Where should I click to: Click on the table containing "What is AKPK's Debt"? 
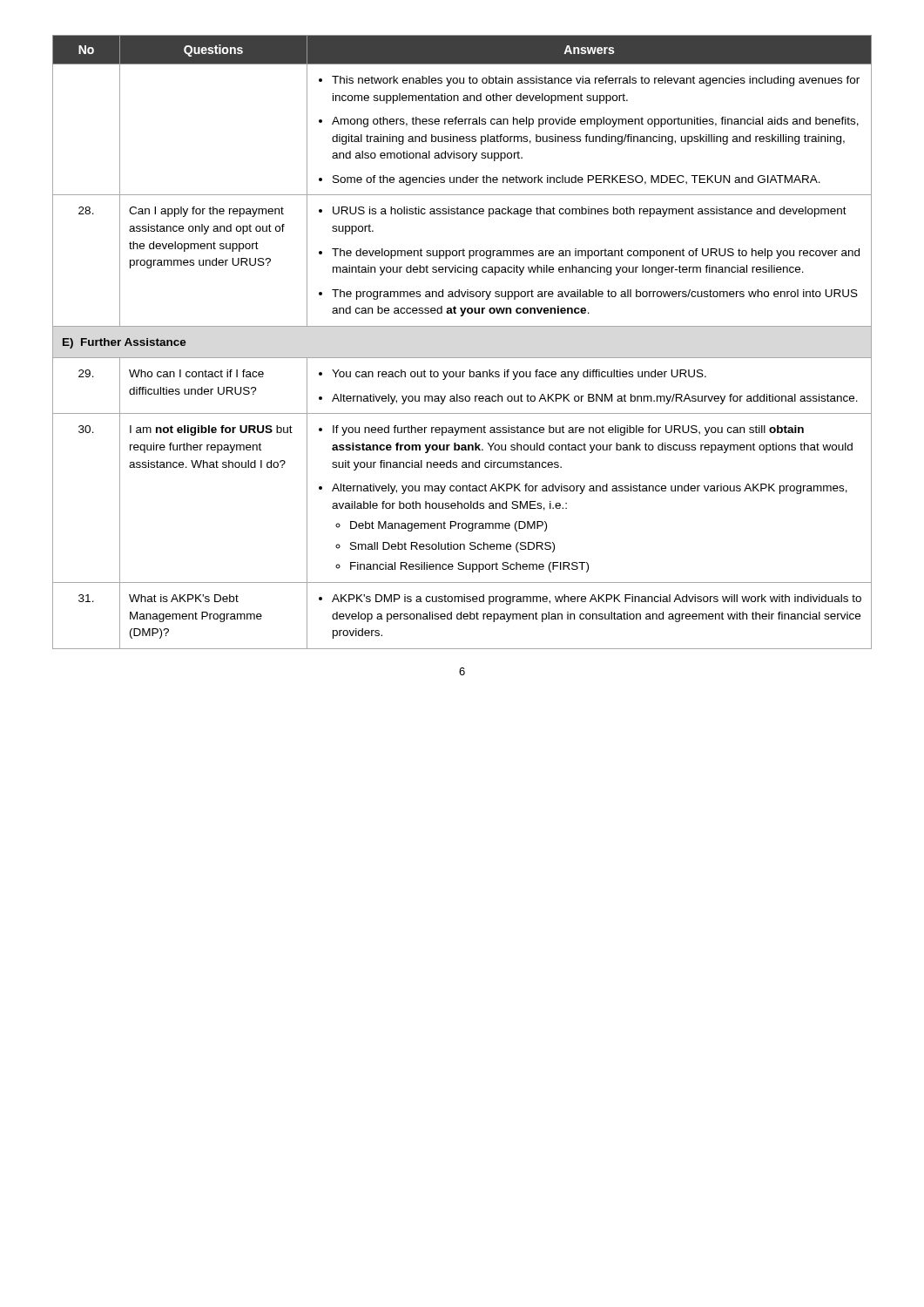pos(462,342)
